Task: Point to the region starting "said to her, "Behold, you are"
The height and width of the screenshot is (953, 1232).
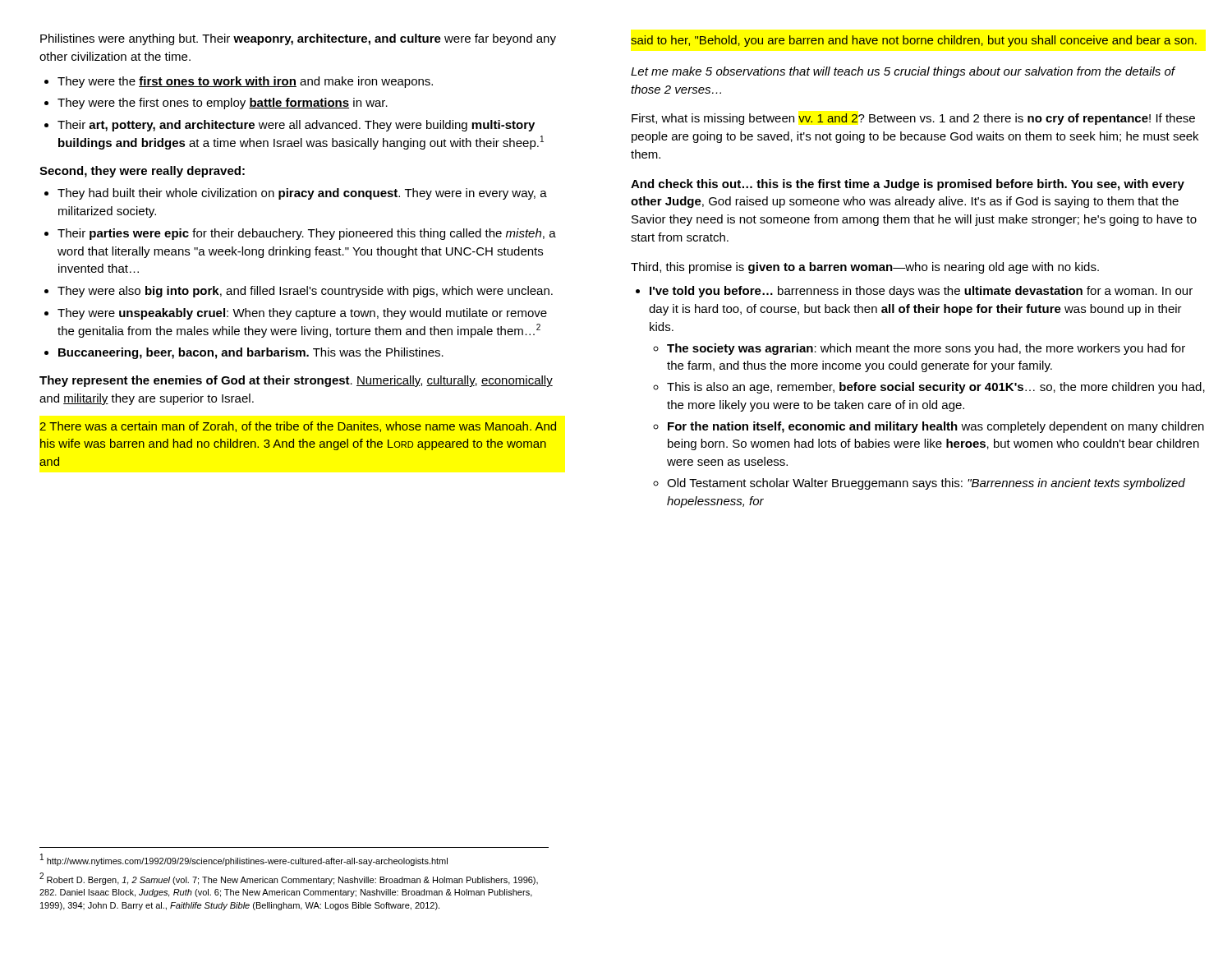Action: (914, 40)
